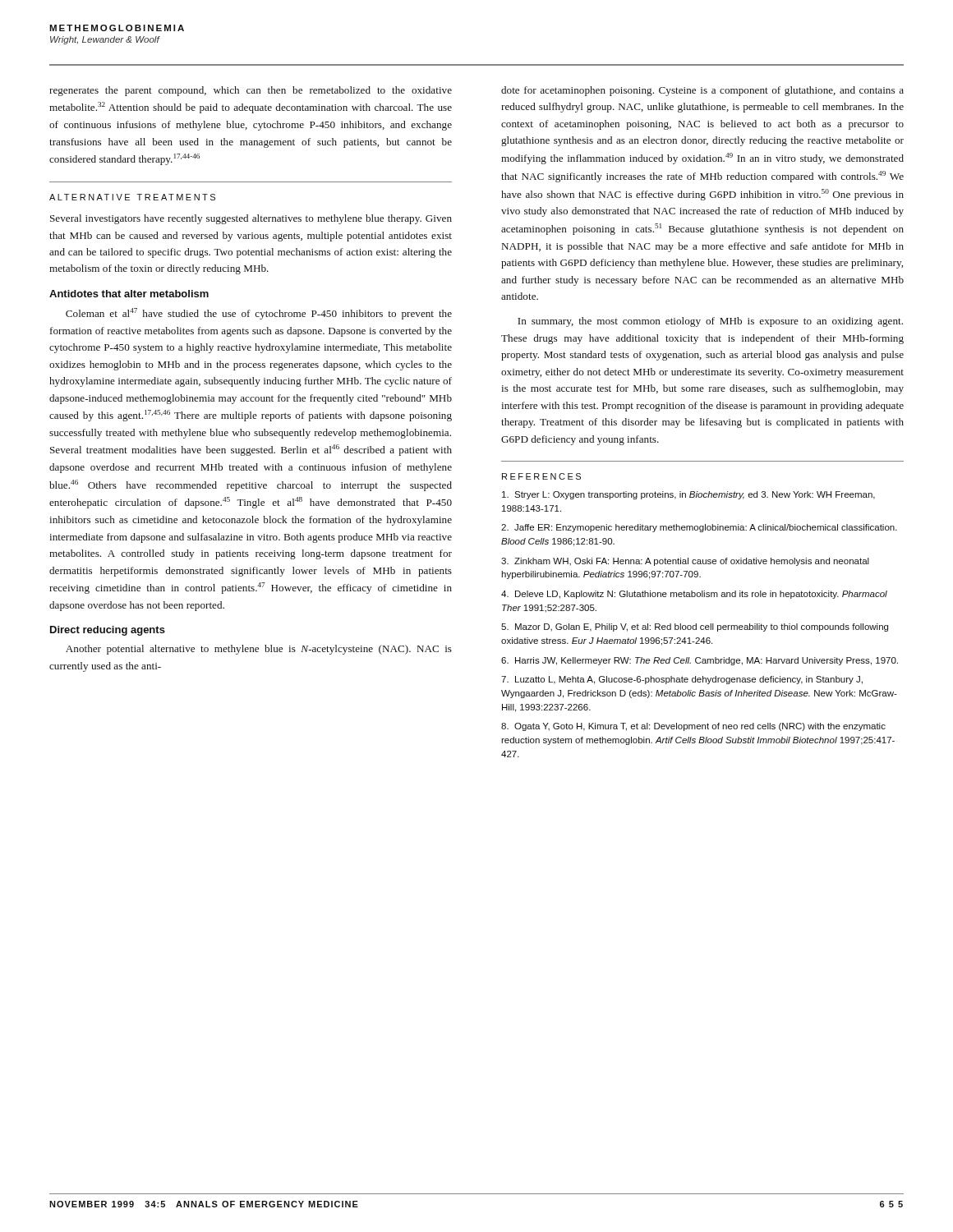Find the text block starting "5. Mazor D, Golan E, Philip V,"

click(695, 634)
